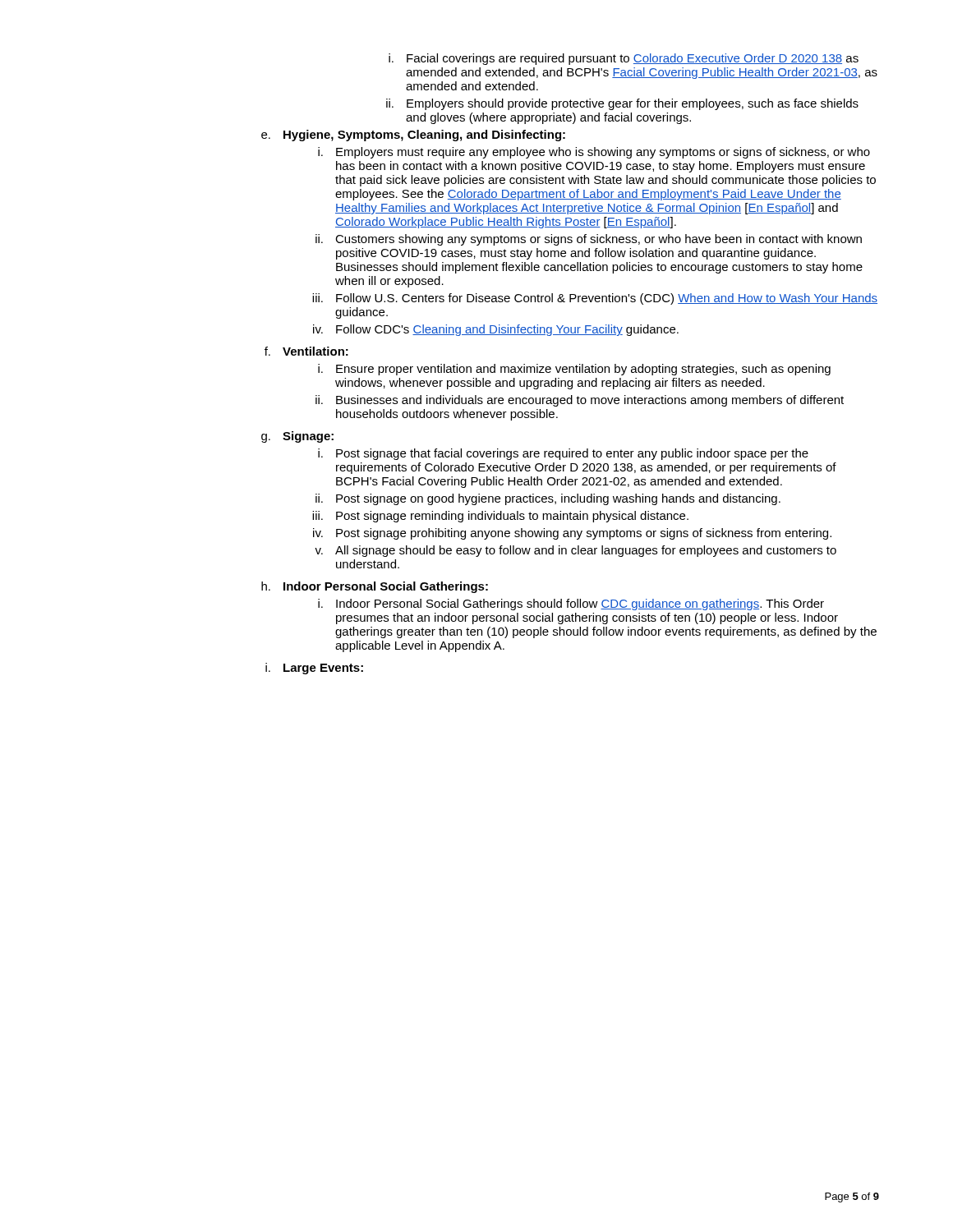Find the list item that says "e. Hygiene, Symptoms,"
Image resolution: width=953 pixels, height=1232 pixels.
[x=550, y=233]
